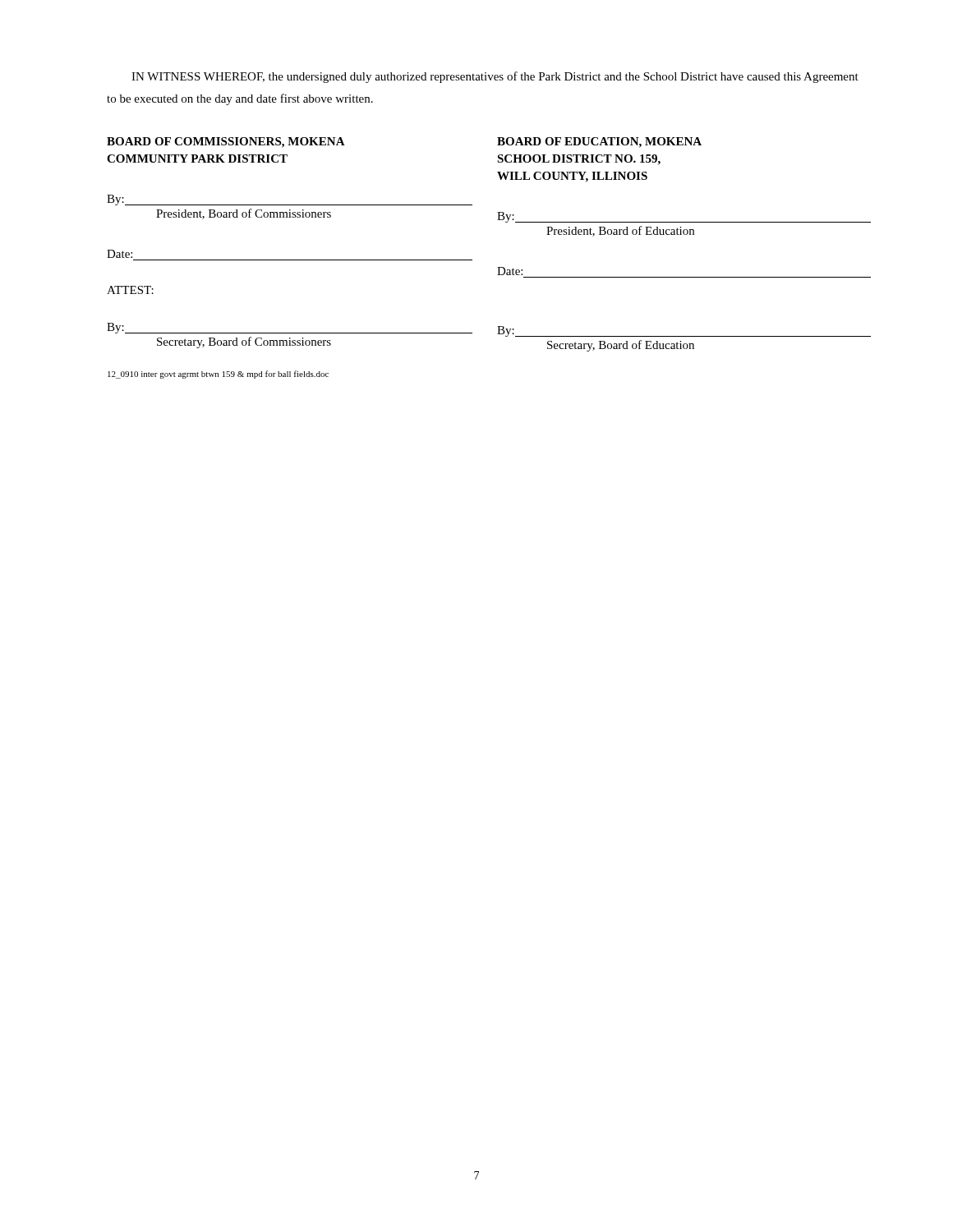Locate the block of text that opens with "IN WITNESS WHEREOF, the"

pos(483,87)
